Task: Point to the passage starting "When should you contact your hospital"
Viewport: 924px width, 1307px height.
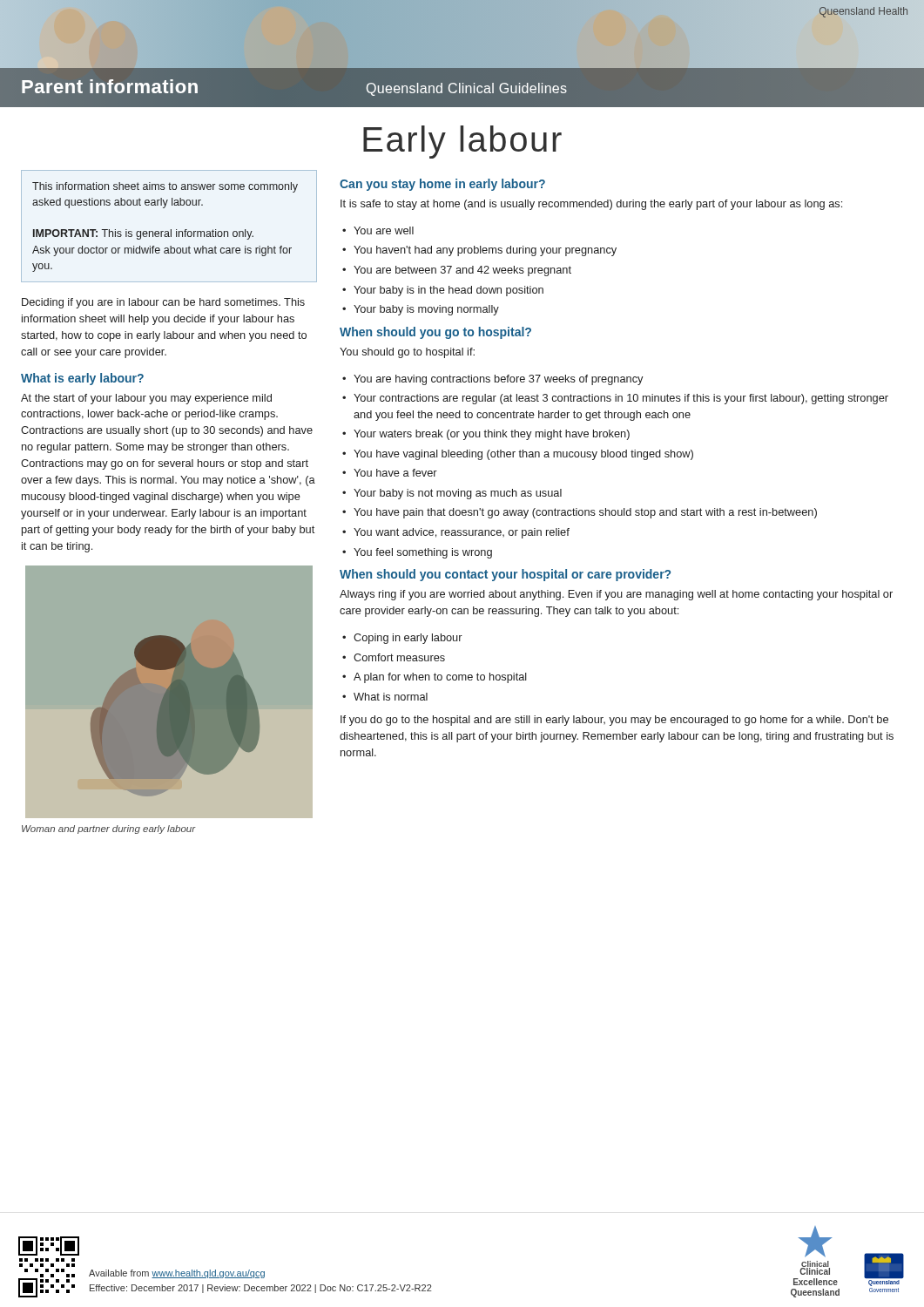Action: pos(506,574)
